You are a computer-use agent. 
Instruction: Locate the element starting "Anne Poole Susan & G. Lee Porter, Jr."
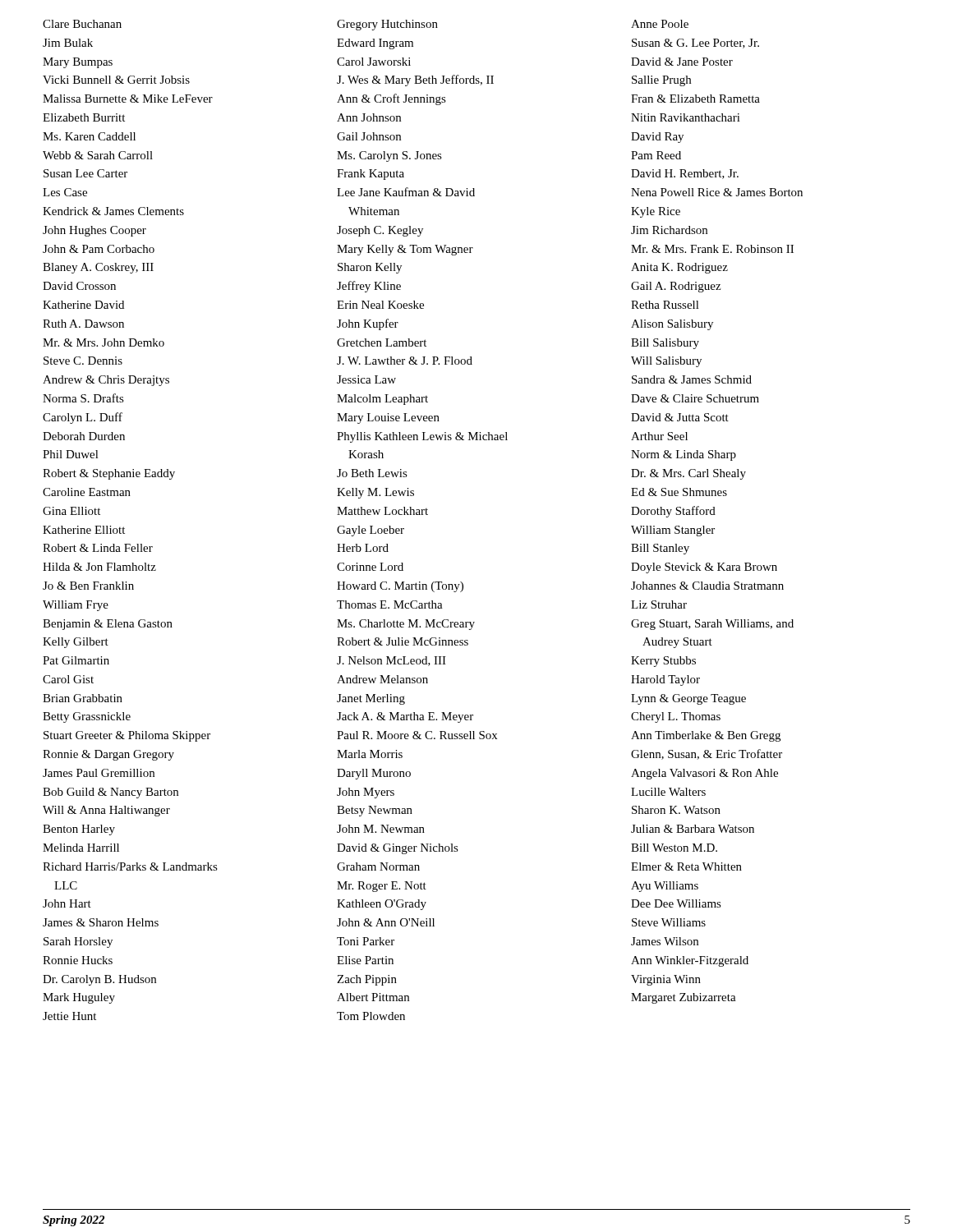tap(660, 24)
